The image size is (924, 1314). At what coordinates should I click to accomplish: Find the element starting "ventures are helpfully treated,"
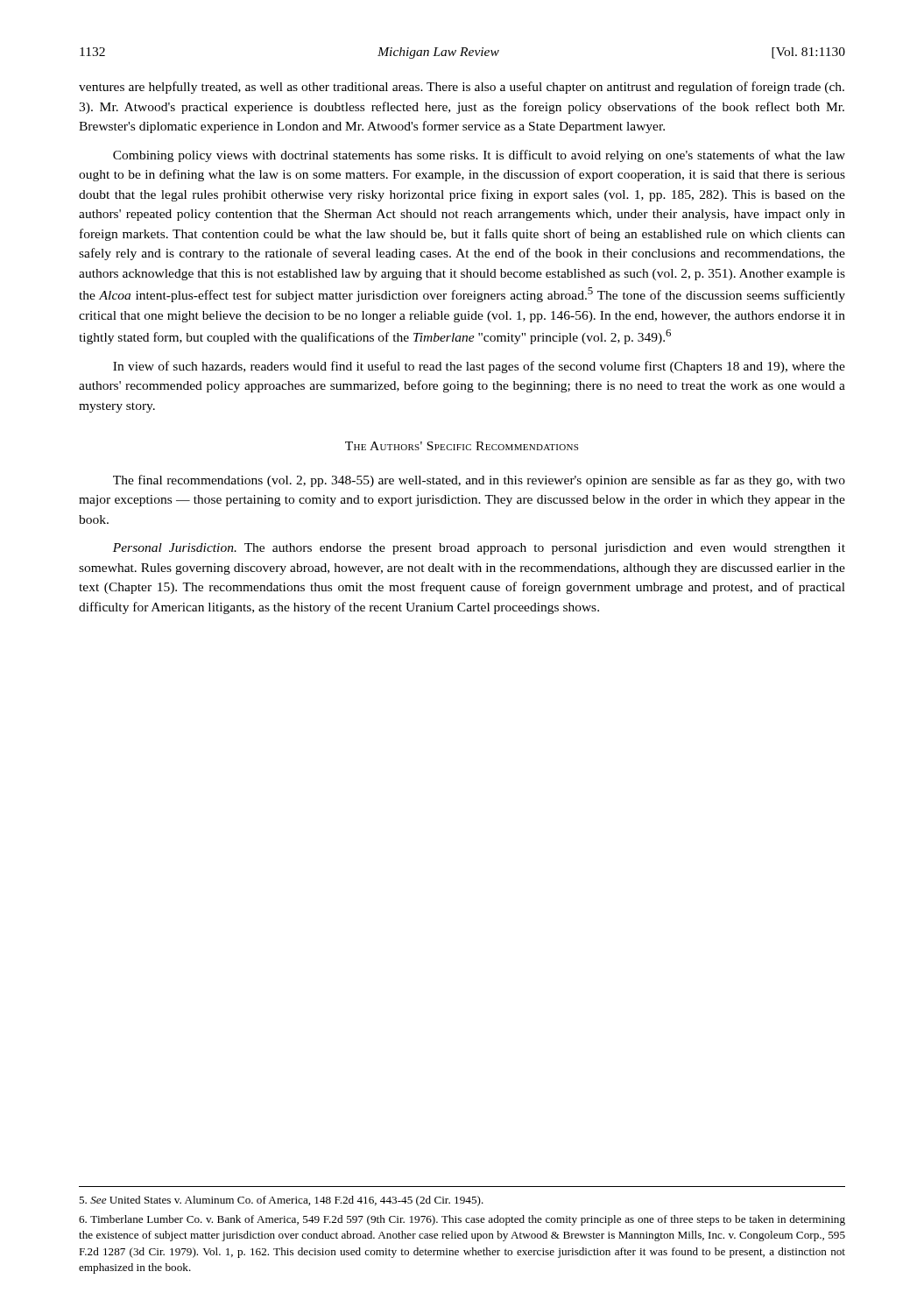462,106
